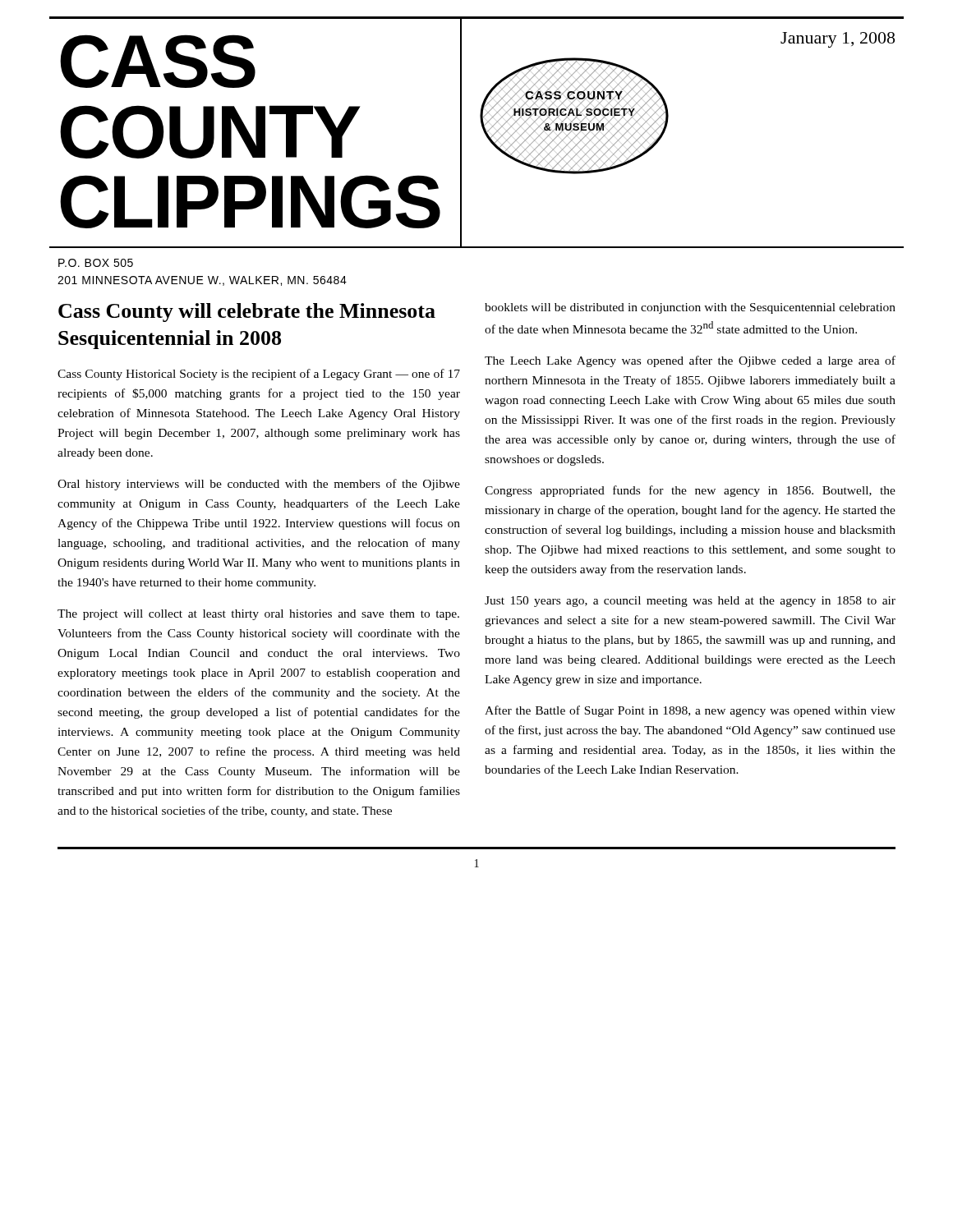Click on the region starting "After the Battle of Sugar Point"
This screenshot has height=1232, width=953.
(690, 740)
